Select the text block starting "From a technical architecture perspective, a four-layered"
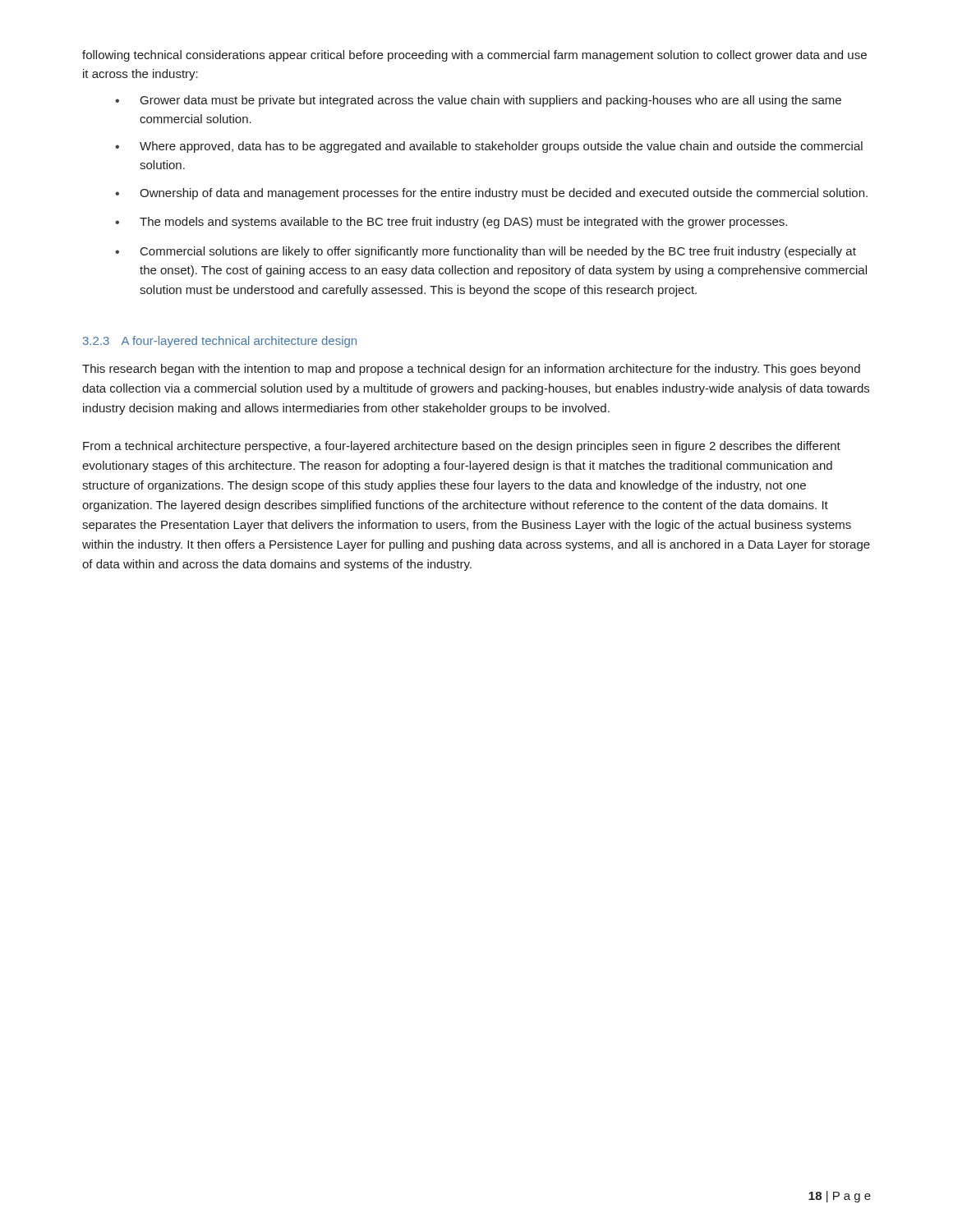Image resolution: width=953 pixels, height=1232 pixels. point(476,505)
